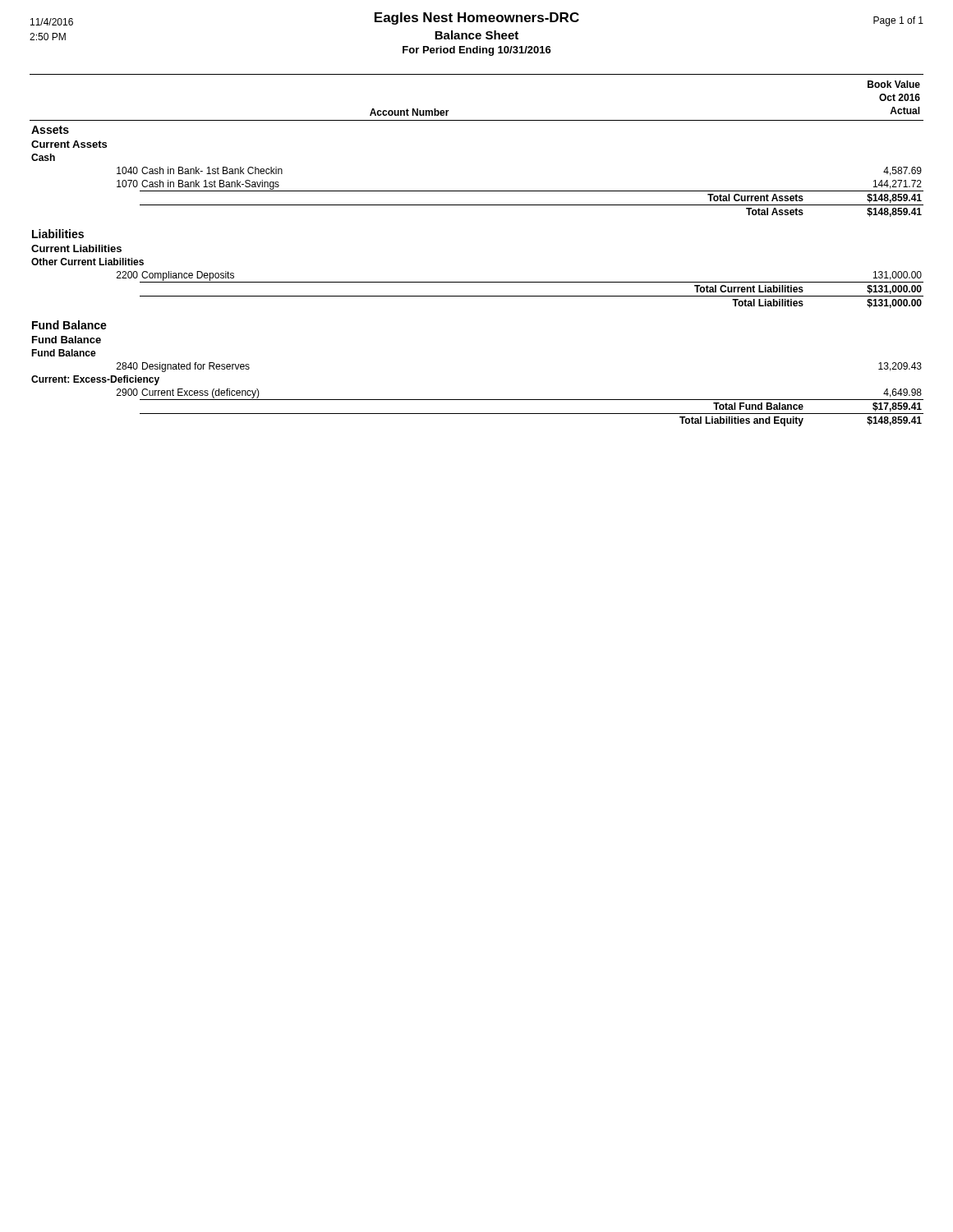Navigate to the text starting "Eagles Nest Homeowners-DRC Balance Sheet For Period Ending"
953x1232 pixels.
(476, 33)
